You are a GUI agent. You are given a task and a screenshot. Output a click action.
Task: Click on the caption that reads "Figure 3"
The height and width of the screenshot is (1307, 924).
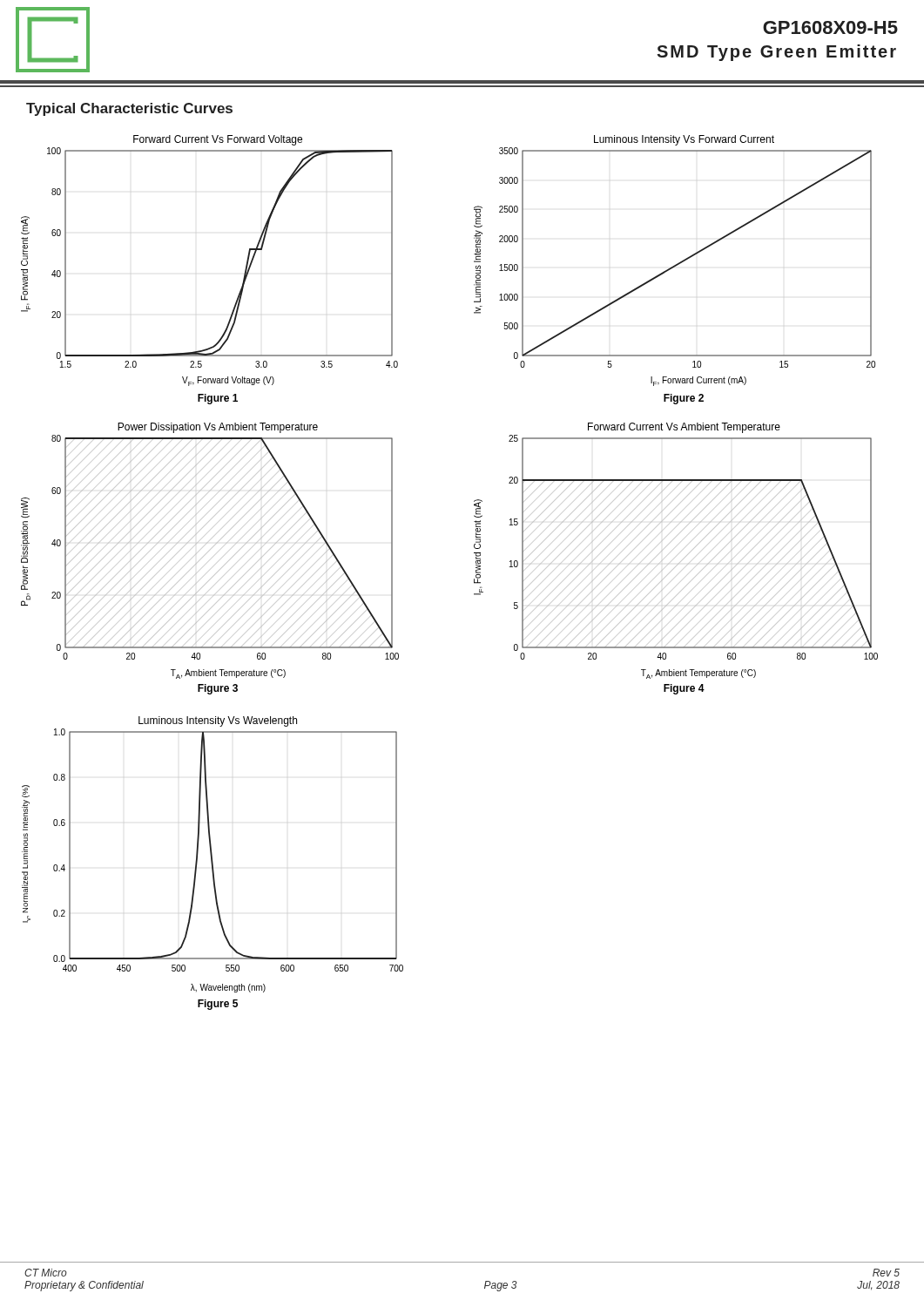tap(218, 688)
